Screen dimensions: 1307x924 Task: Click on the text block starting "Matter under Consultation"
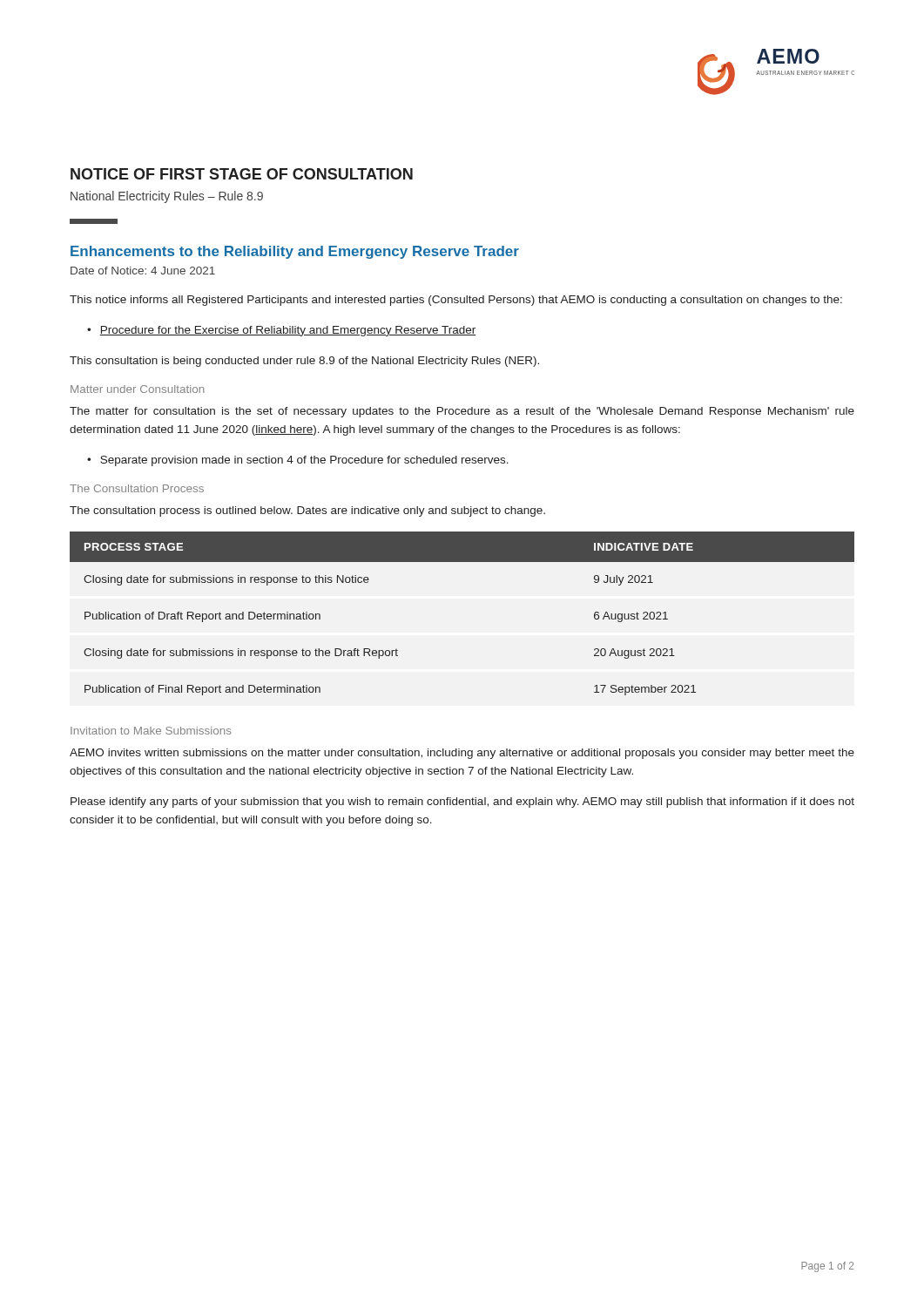pyautogui.click(x=137, y=389)
